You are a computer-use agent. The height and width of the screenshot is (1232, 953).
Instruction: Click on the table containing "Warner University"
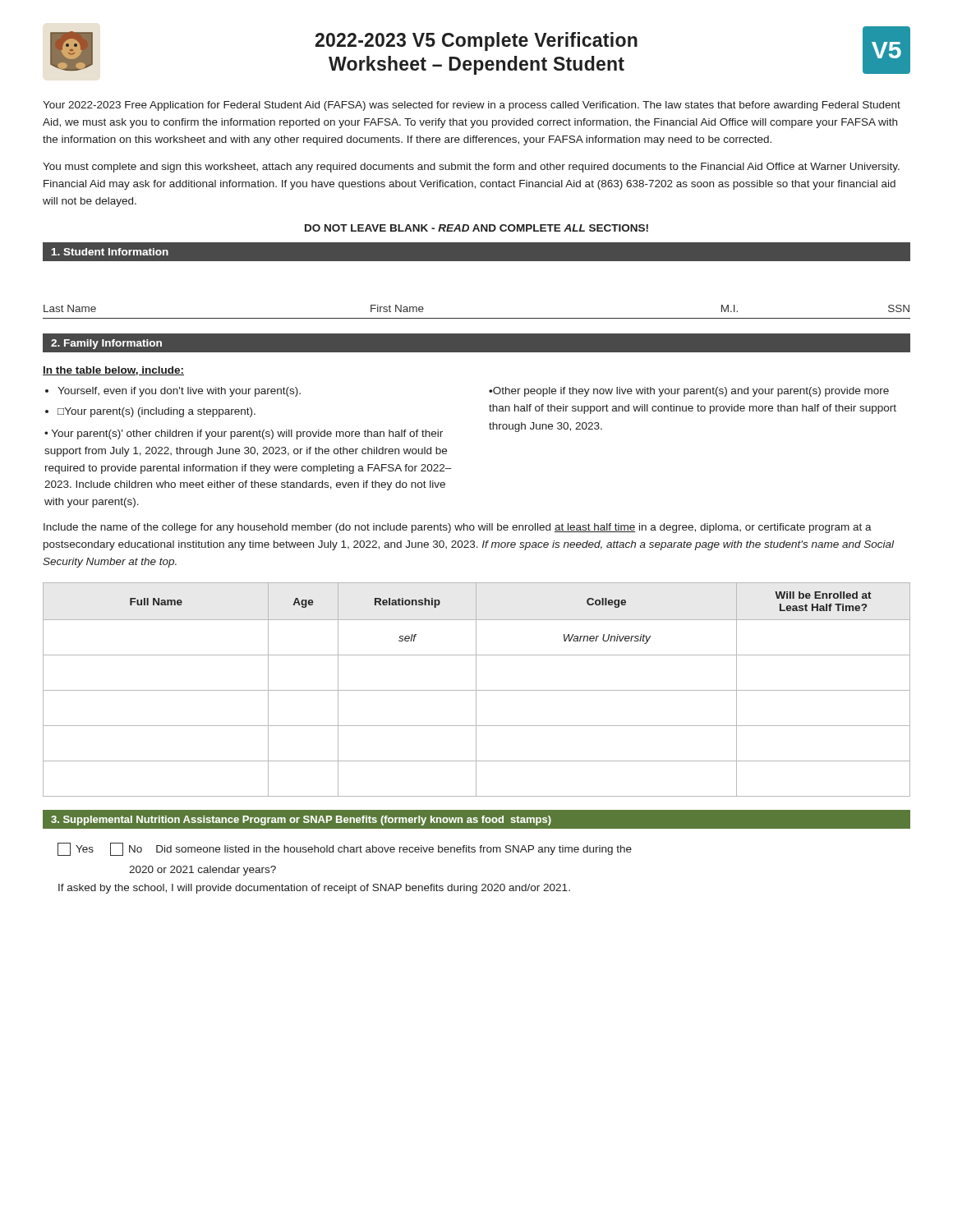[x=476, y=690]
